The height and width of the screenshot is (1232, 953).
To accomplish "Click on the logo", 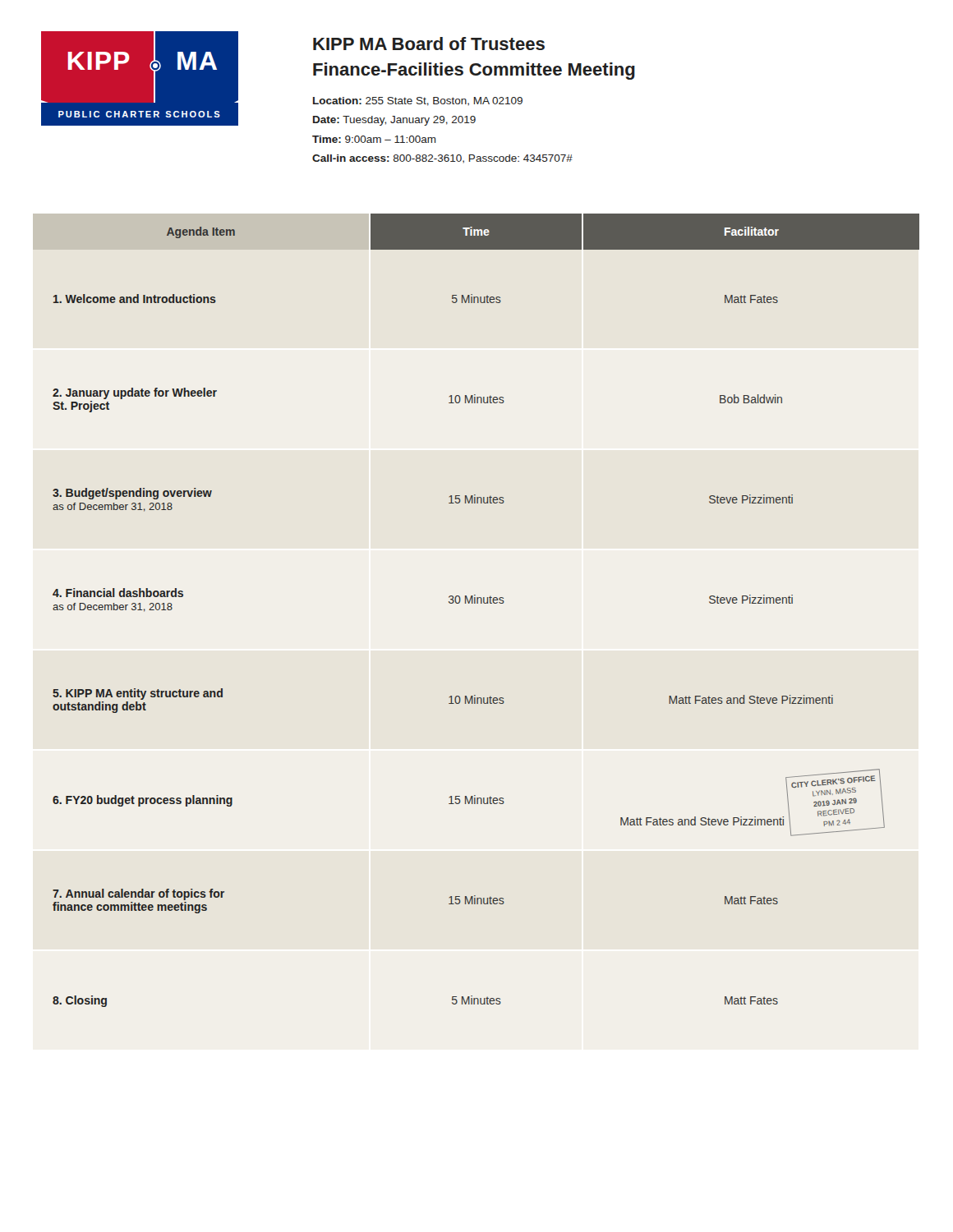I will click(x=148, y=78).
